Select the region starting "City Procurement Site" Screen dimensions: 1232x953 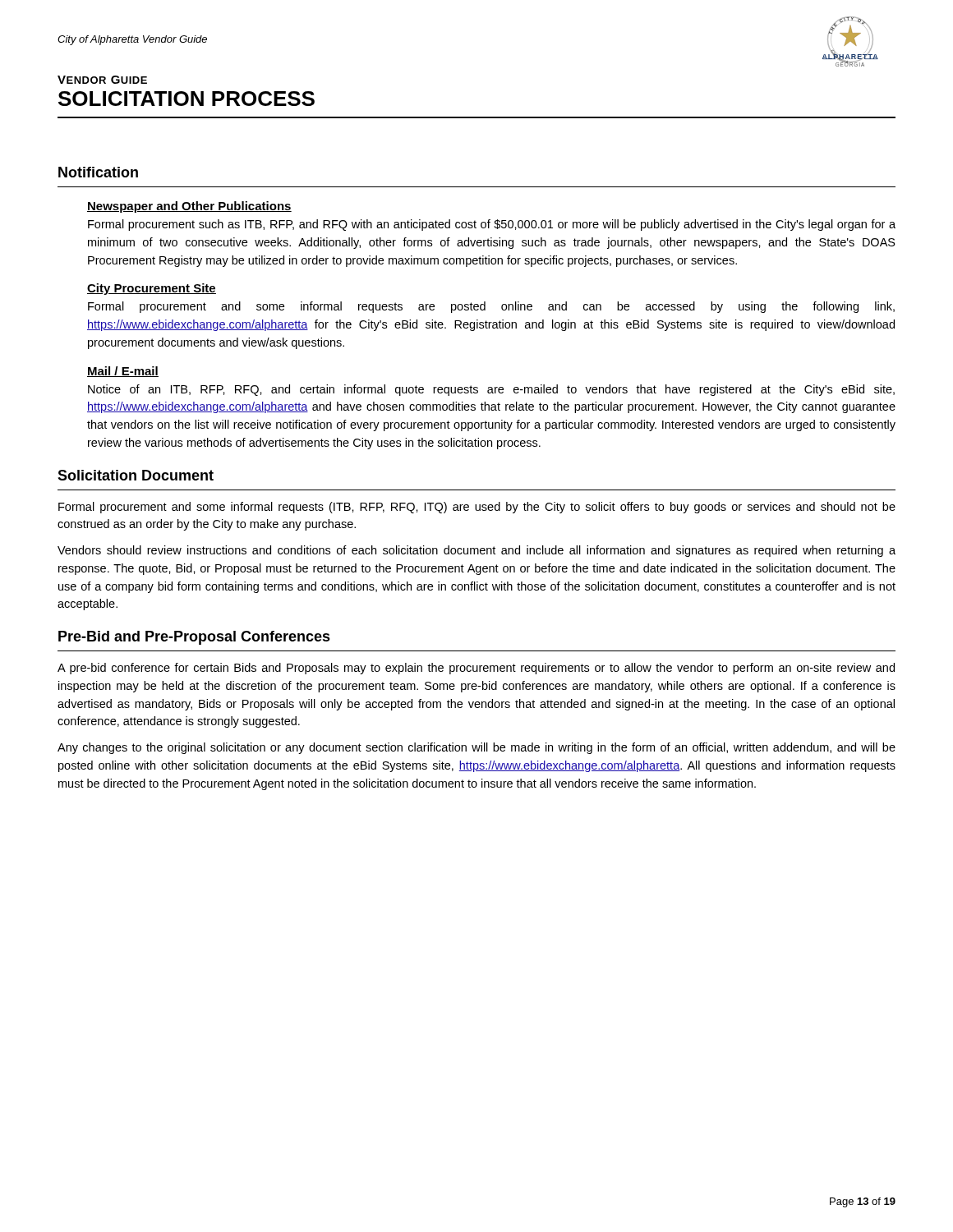(x=152, y=289)
